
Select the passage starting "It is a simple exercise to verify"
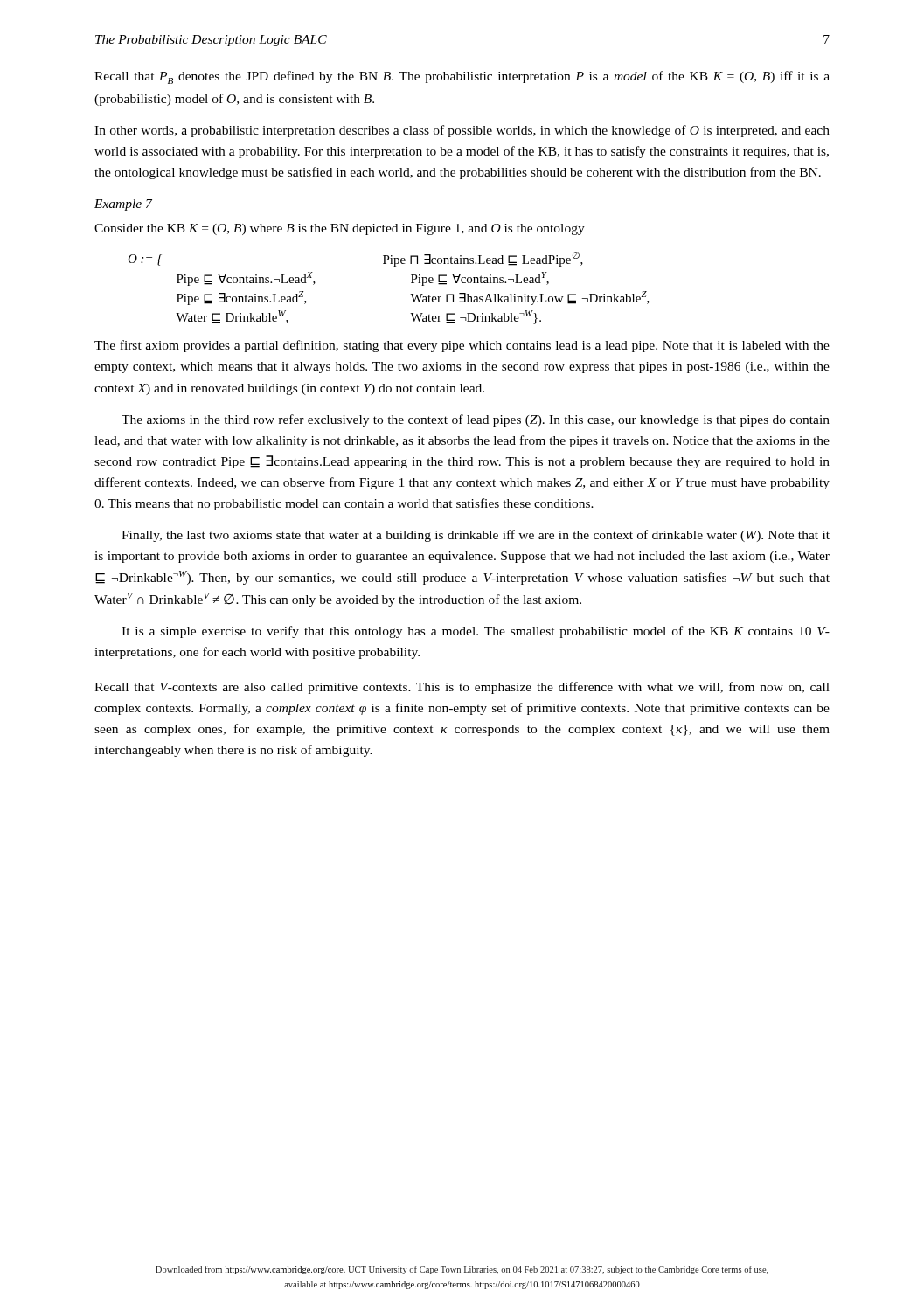[462, 641]
